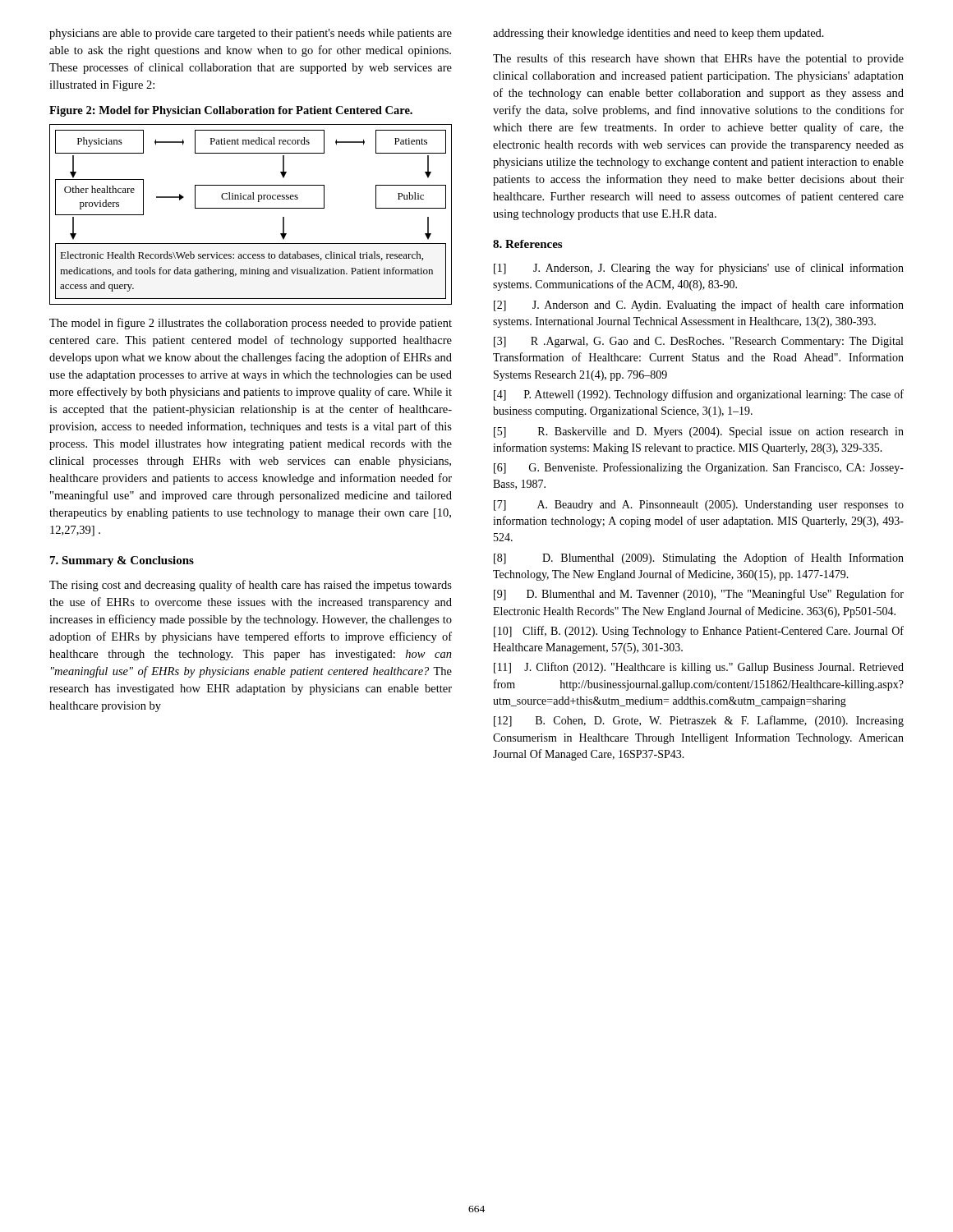The height and width of the screenshot is (1232, 953).
Task: Click the passage that begins "The results of this research have shown"
Action: (x=698, y=136)
